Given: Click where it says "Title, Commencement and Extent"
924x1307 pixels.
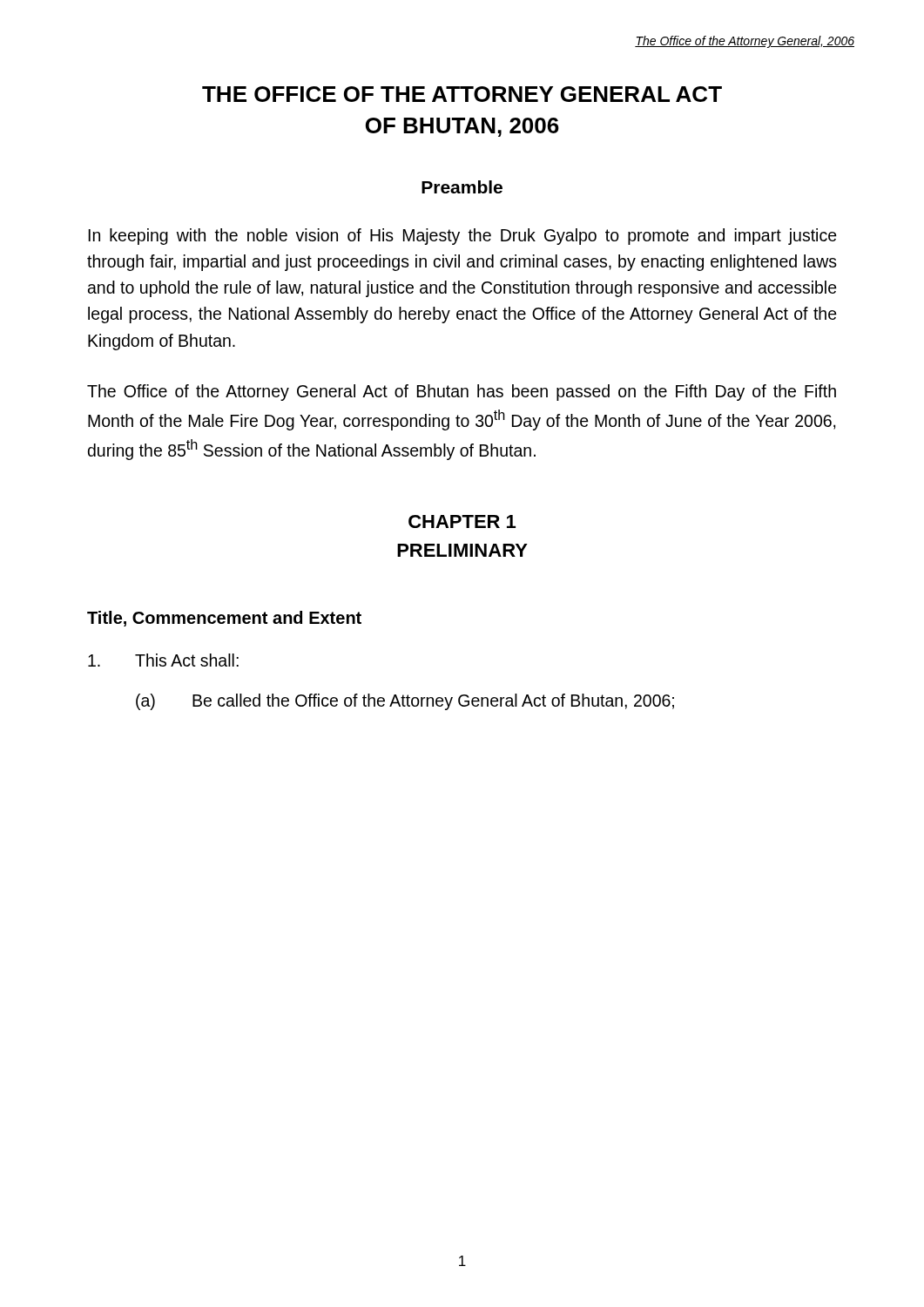Looking at the screenshot, I should 224,617.
